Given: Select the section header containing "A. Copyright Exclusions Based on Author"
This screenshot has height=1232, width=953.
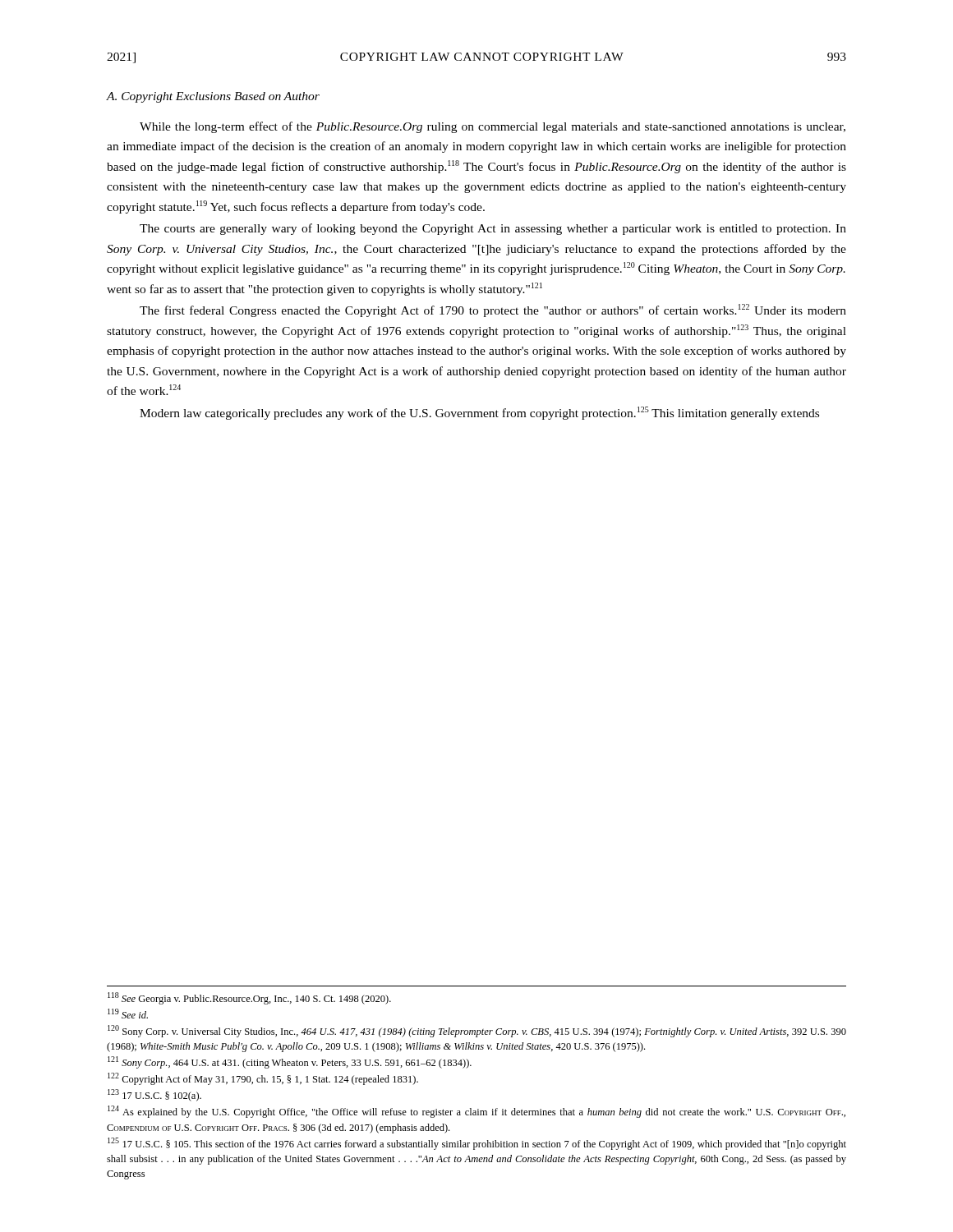Looking at the screenshot, I should click(x=213, y=96).
